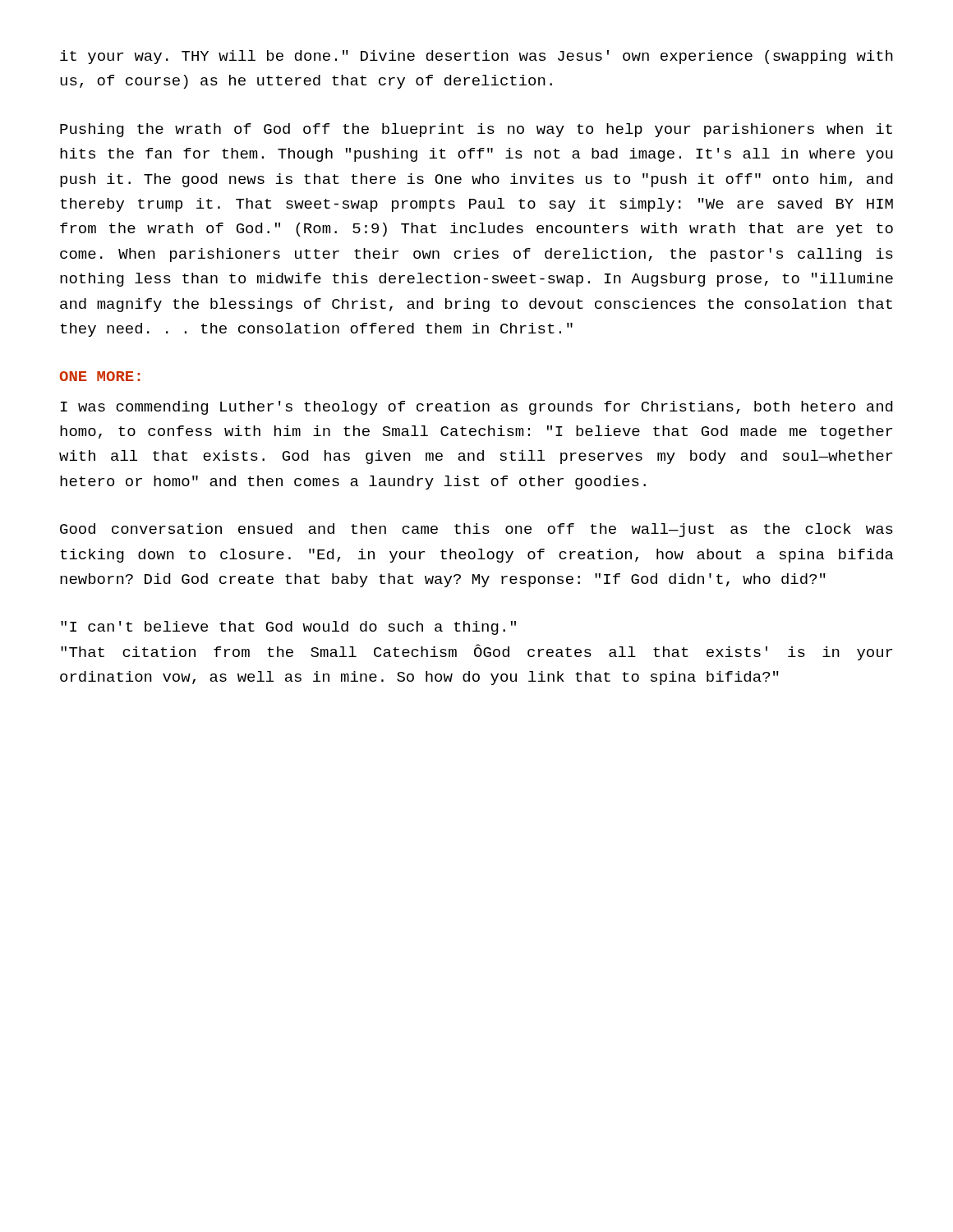Image resolution: width=953 pixels, height=1232 pixels.
Task: Navigate to the block starting "I was commending Luther's"
Action: pyautogui.click(x=476, y=445)
